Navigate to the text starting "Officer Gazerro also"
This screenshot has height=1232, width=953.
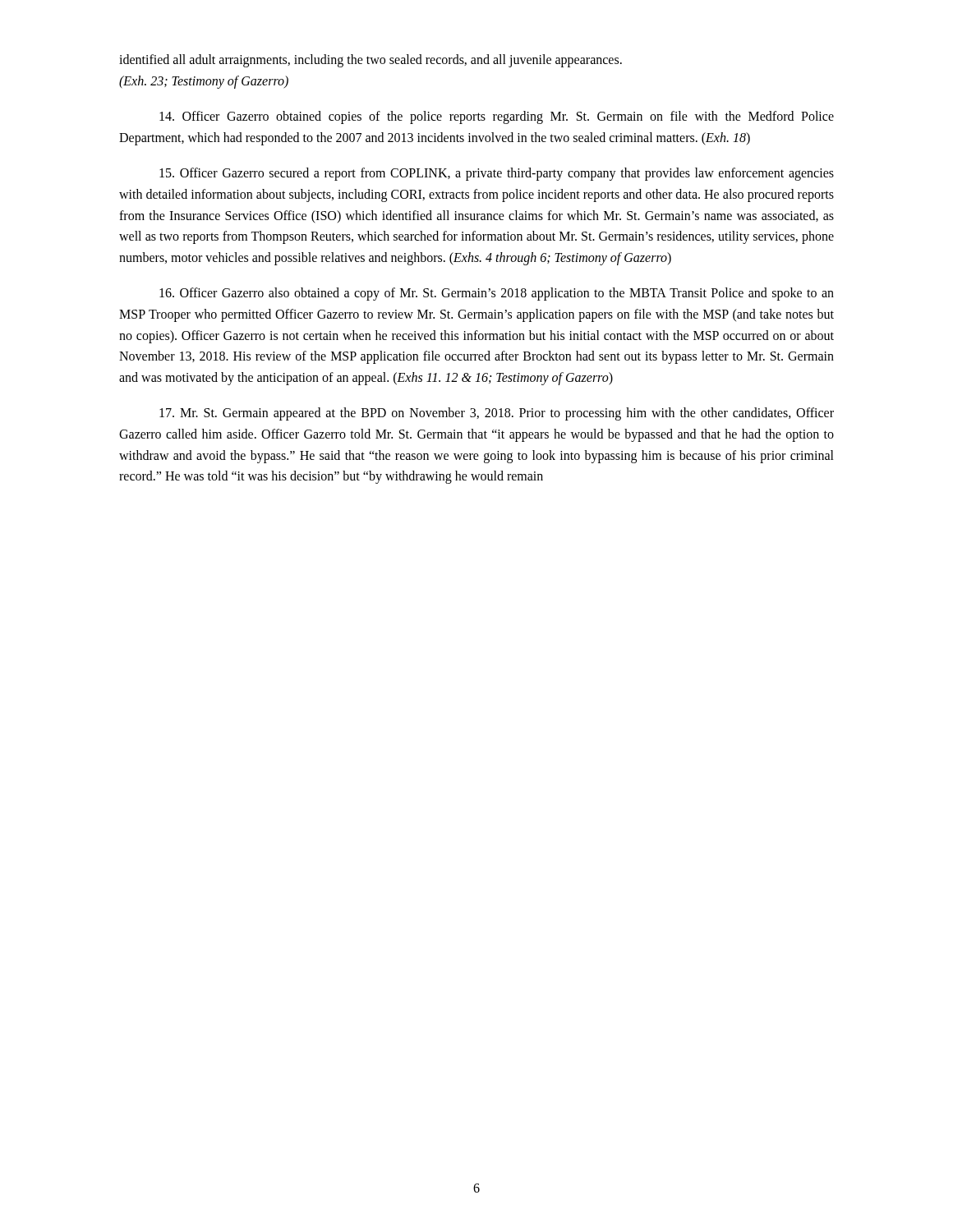[x=476, y=335]
